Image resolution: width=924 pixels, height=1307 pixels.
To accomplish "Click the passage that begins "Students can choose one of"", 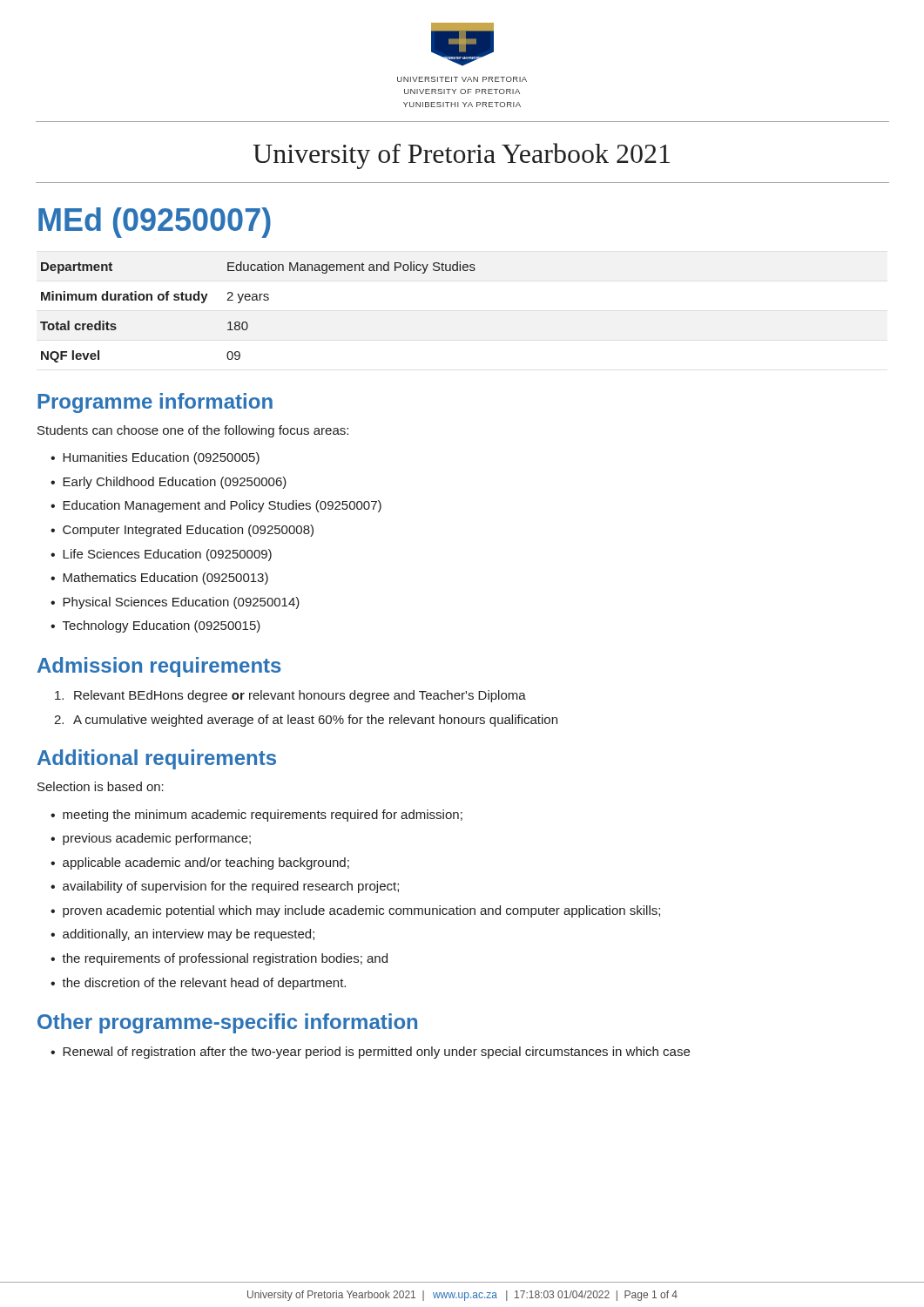I will 193,431.
